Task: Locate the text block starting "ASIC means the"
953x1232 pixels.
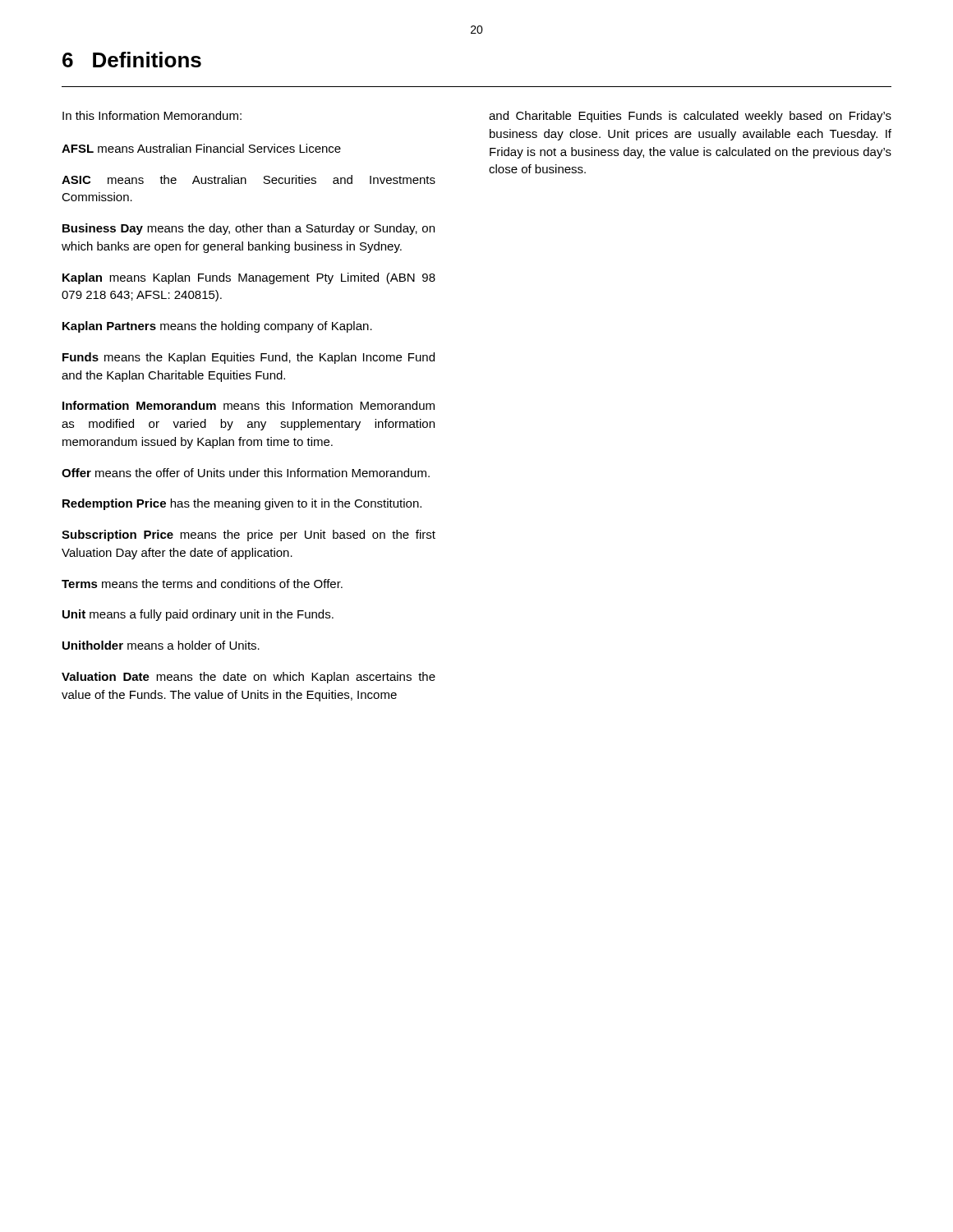Action: pyautogui.click(x=249, y=188)
